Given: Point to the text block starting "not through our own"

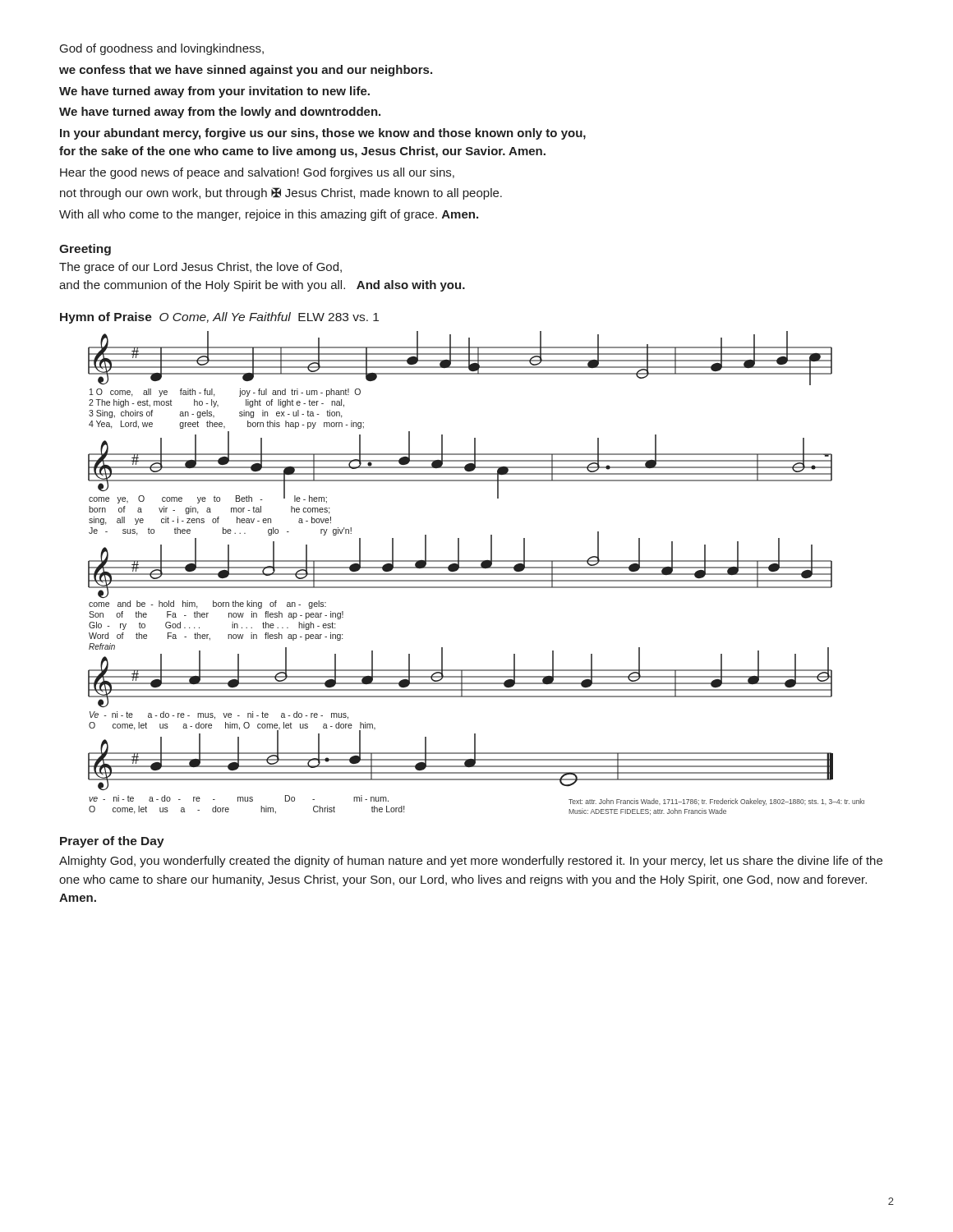Looking at the screenshot, I should coord(281,193).
